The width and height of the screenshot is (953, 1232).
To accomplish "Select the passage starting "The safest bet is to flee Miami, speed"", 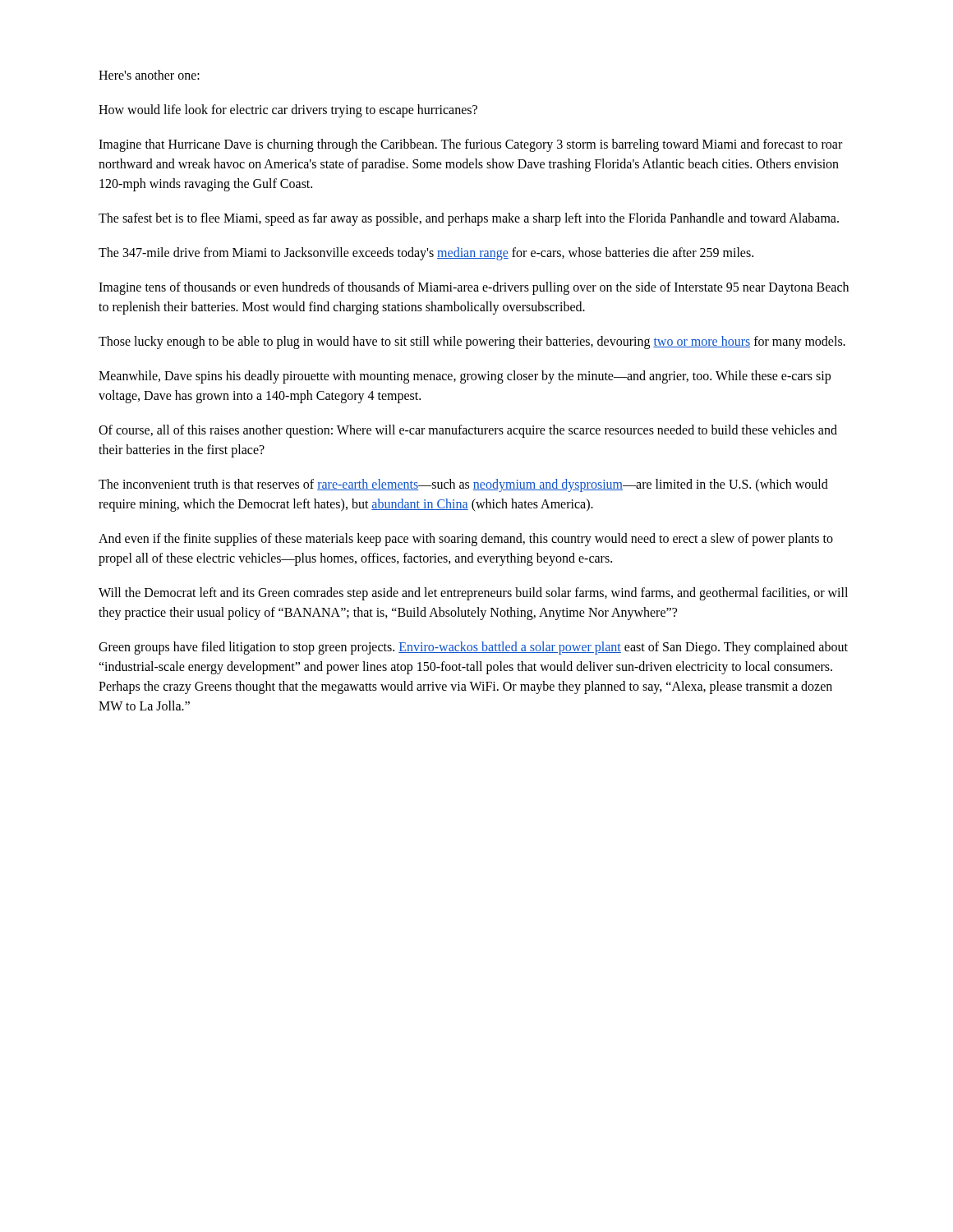I will point(469,218).
